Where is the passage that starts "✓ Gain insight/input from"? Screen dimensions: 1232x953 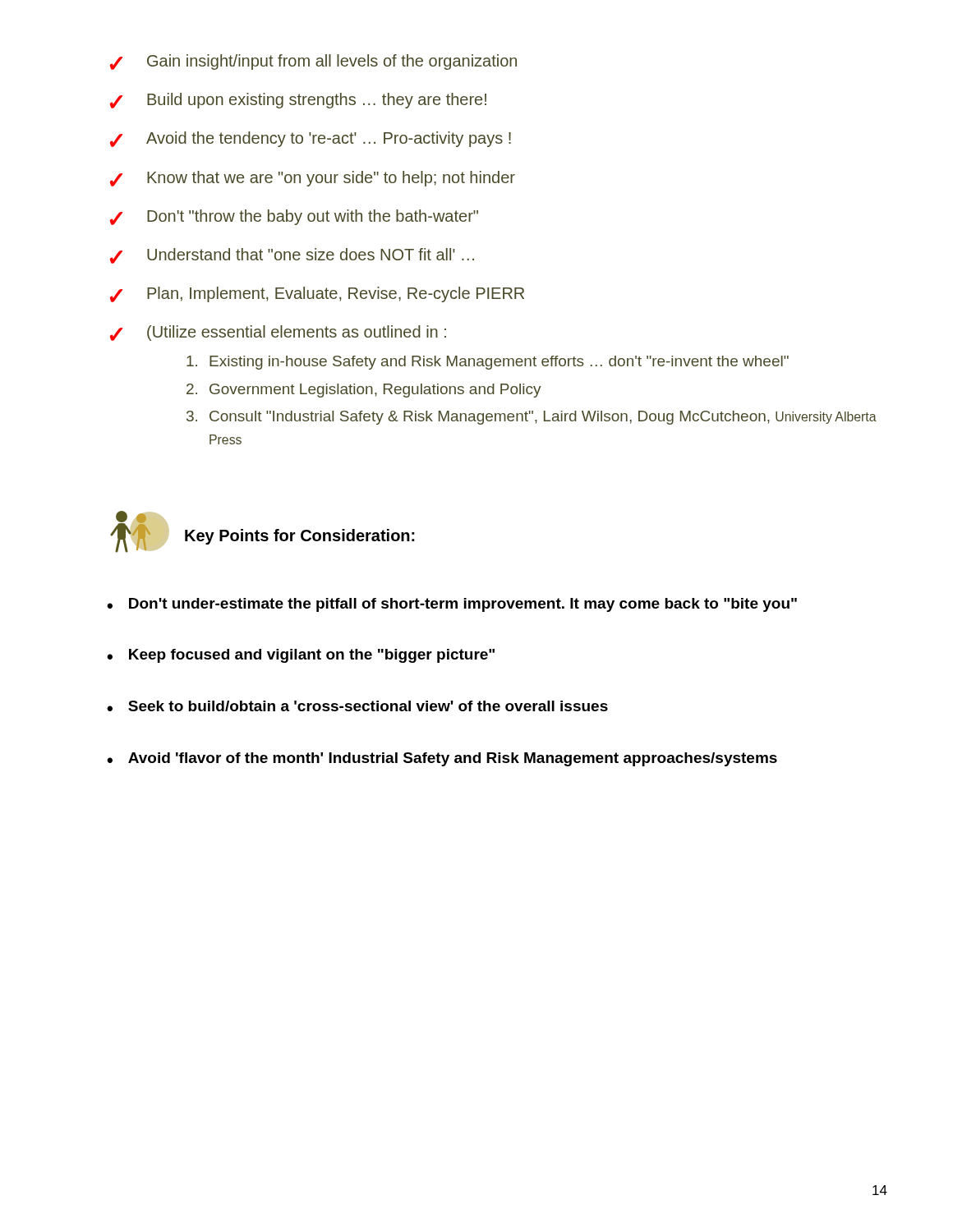(x=497, y=65)
